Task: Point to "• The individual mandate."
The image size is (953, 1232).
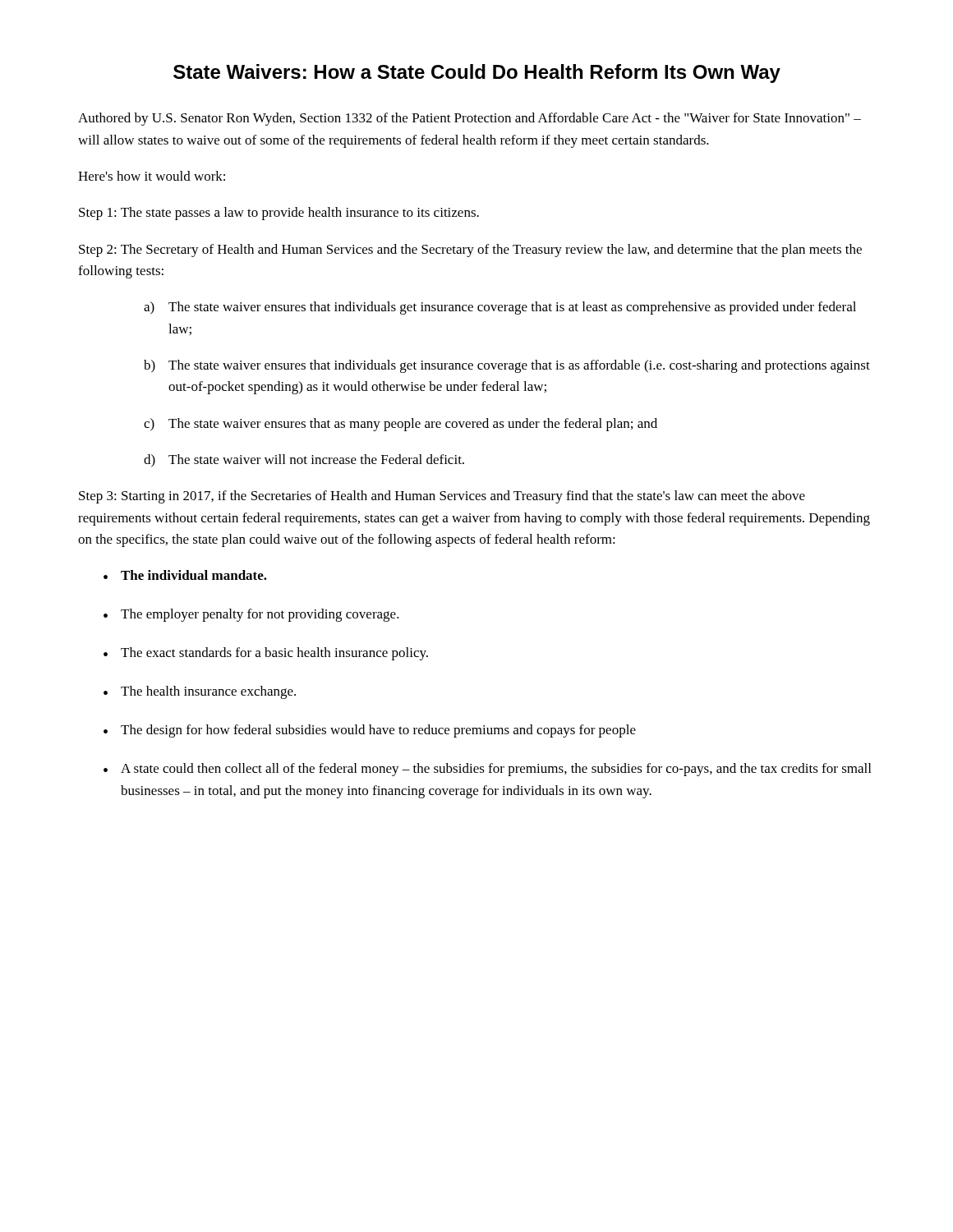Action: click(x=185, y=575)
